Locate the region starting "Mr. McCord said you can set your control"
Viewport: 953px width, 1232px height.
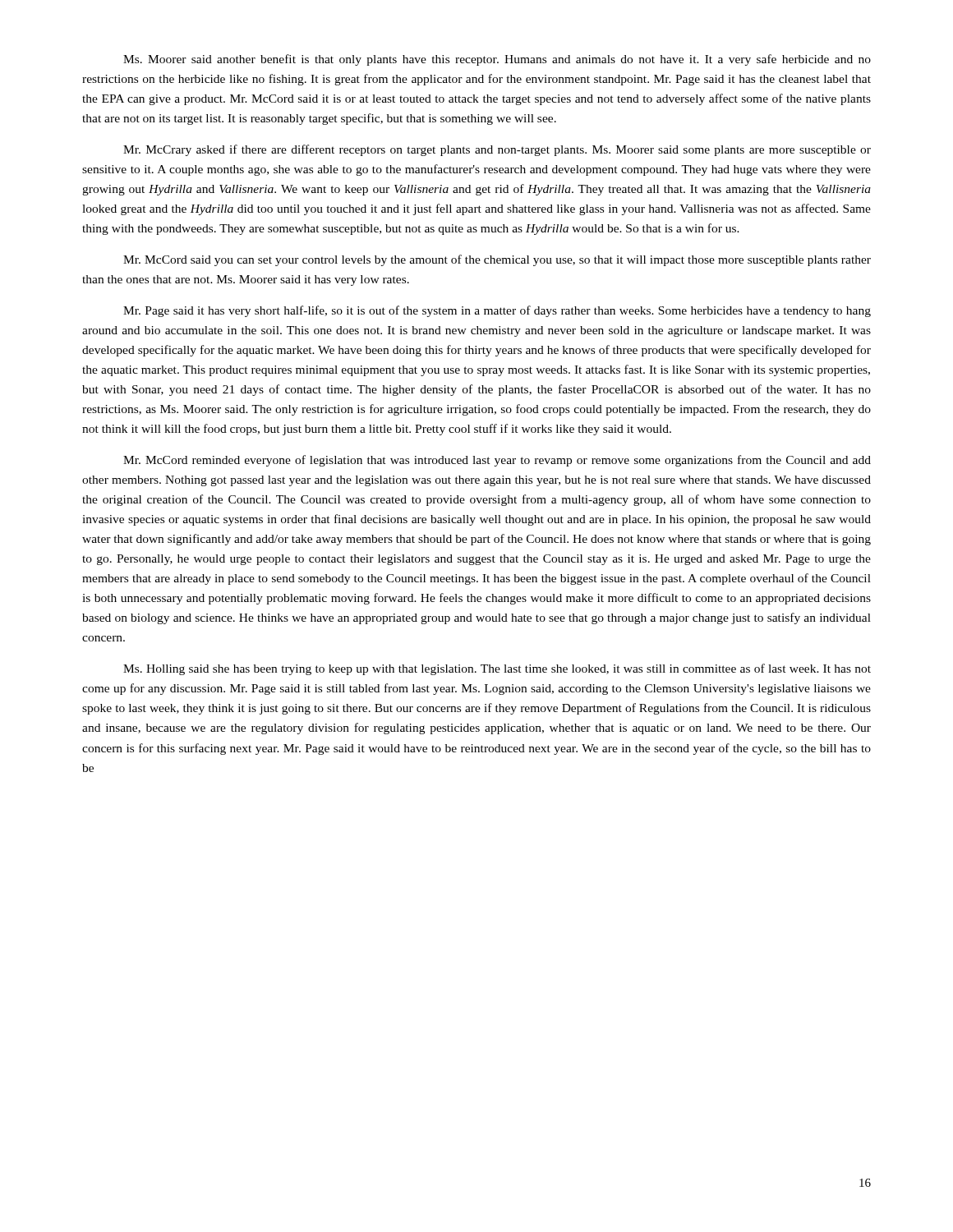(x=476, y=270)
